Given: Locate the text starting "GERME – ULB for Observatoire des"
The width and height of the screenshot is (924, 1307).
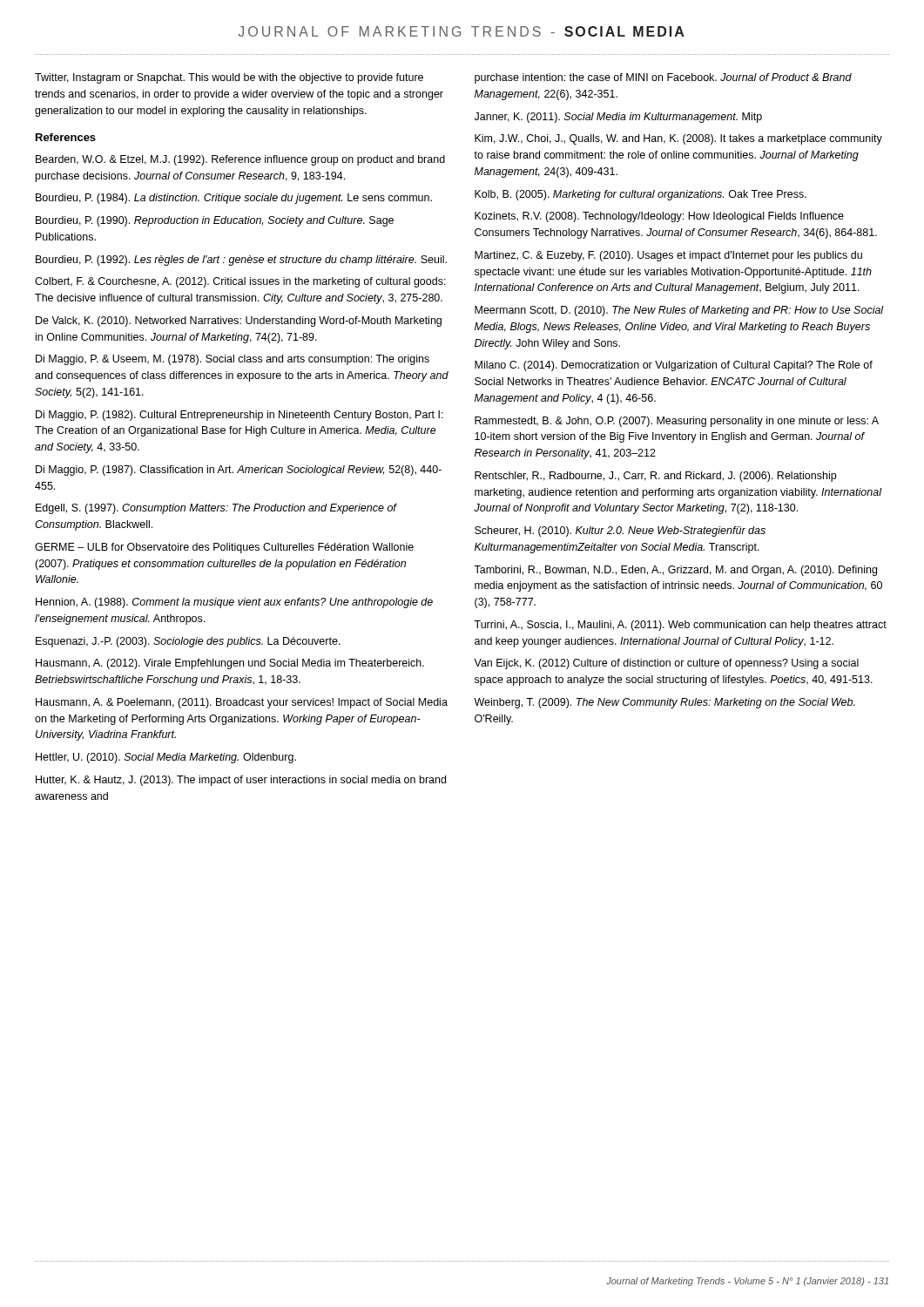Looking at the screenshot, I should click(x=224, y=563).
